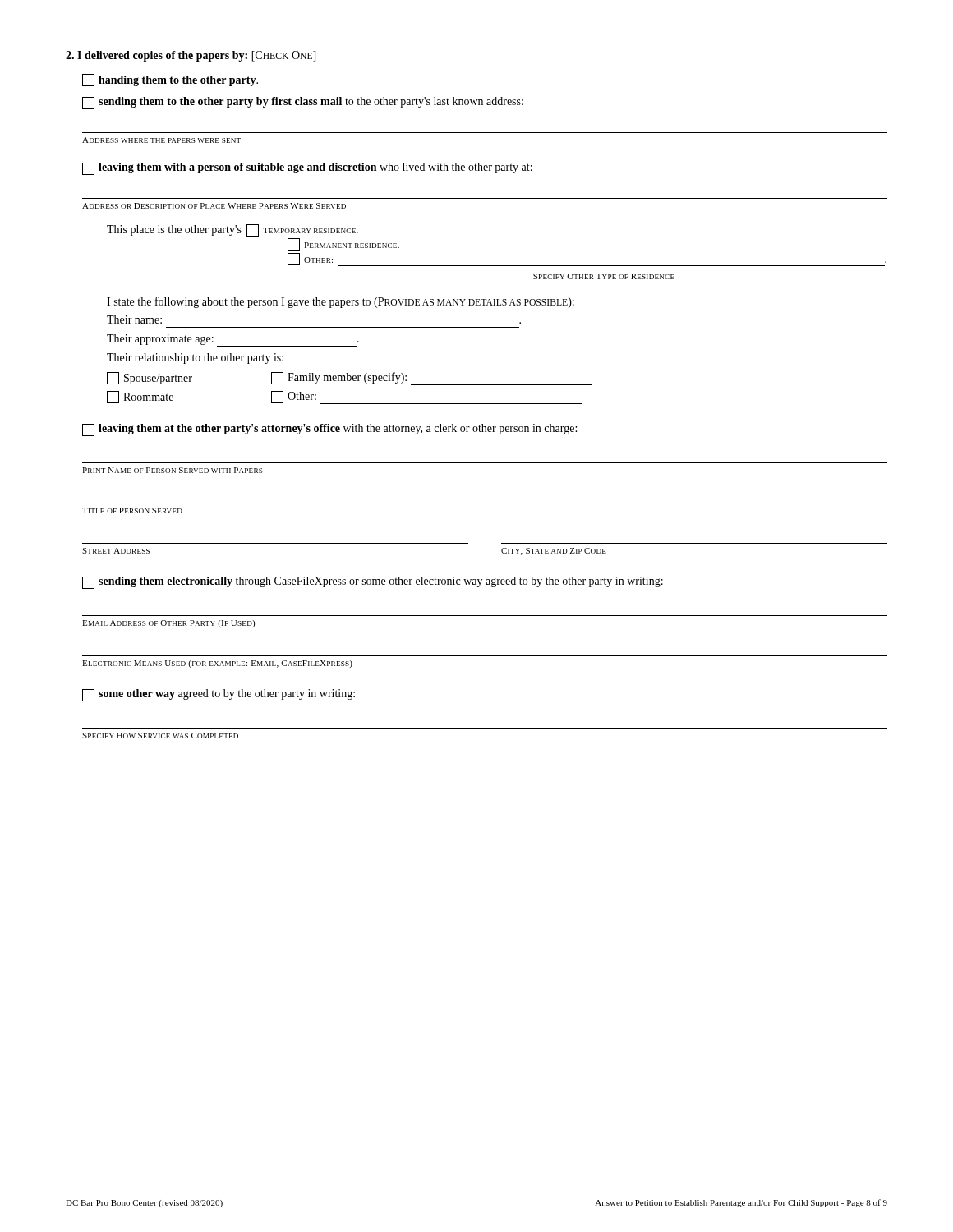Click the passage that begins "I state the following about the person I"
This screenshot has width=953, height=1232.
click(341, 302)
